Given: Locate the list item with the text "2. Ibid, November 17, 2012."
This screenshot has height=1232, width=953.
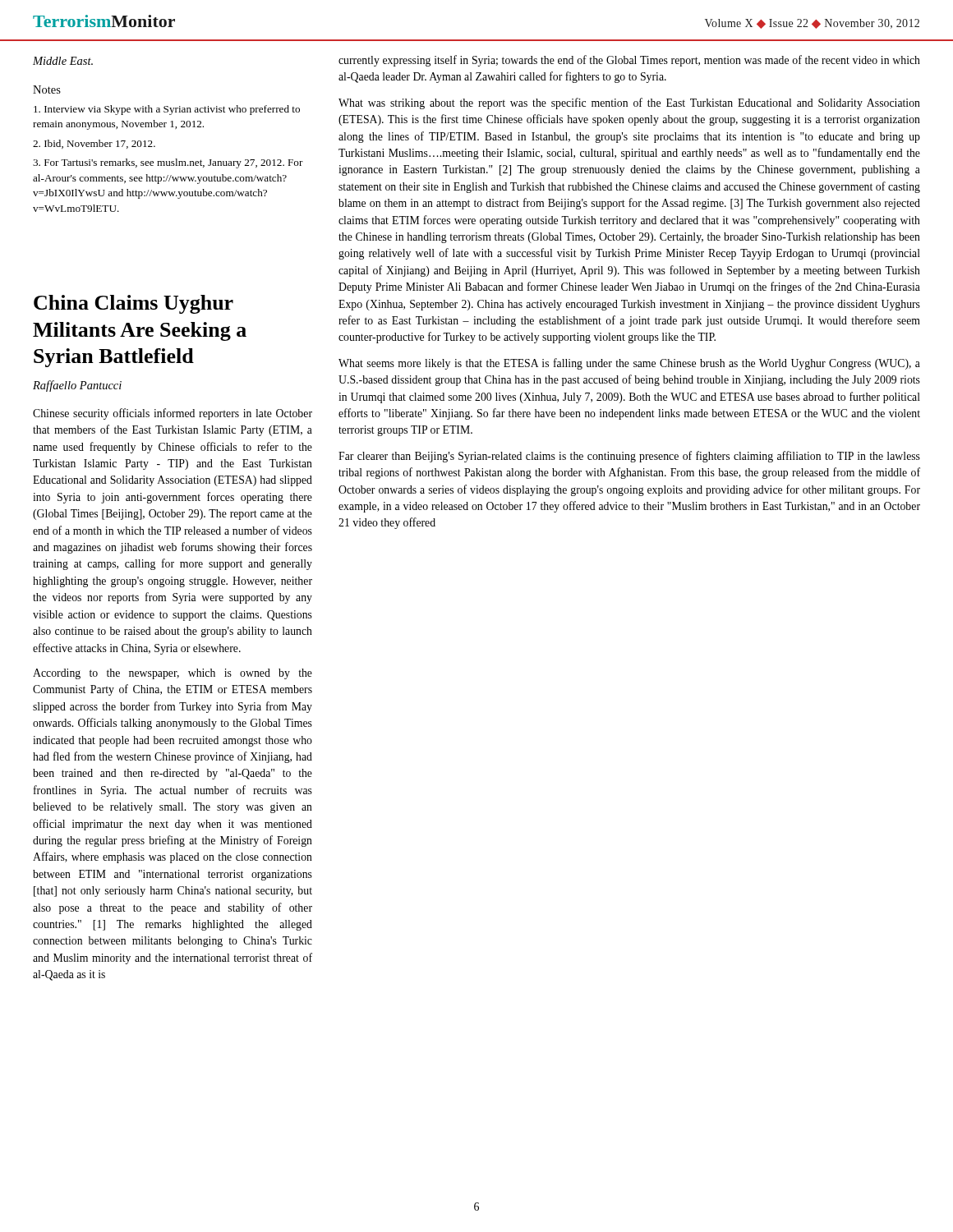Looking at the screenshot, I should coord(94,143).
